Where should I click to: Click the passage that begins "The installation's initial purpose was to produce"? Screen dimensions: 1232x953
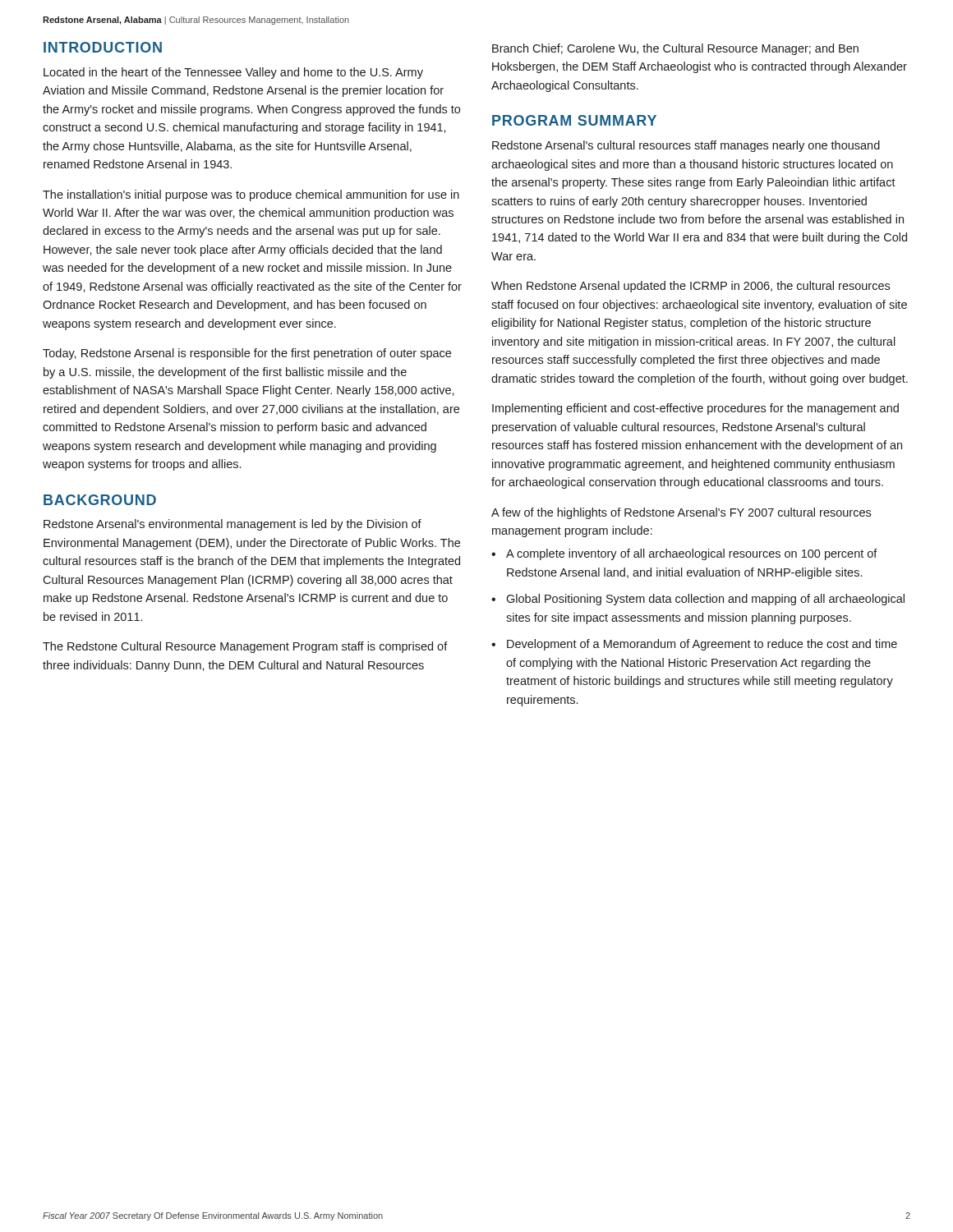click(x=252, y=259)
